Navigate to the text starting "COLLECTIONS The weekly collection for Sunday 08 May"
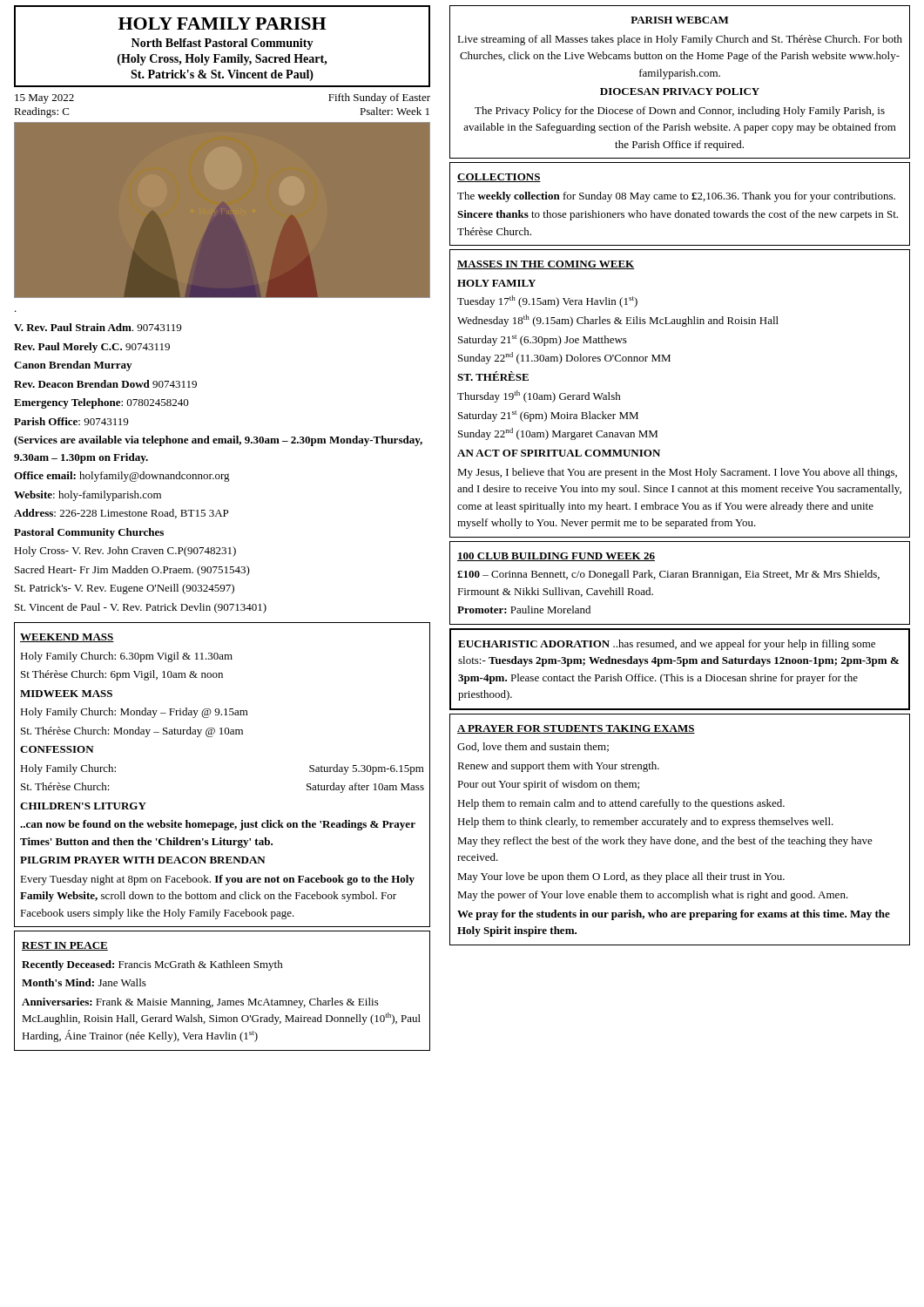The image size is (924, 1307). click(680, 204)
